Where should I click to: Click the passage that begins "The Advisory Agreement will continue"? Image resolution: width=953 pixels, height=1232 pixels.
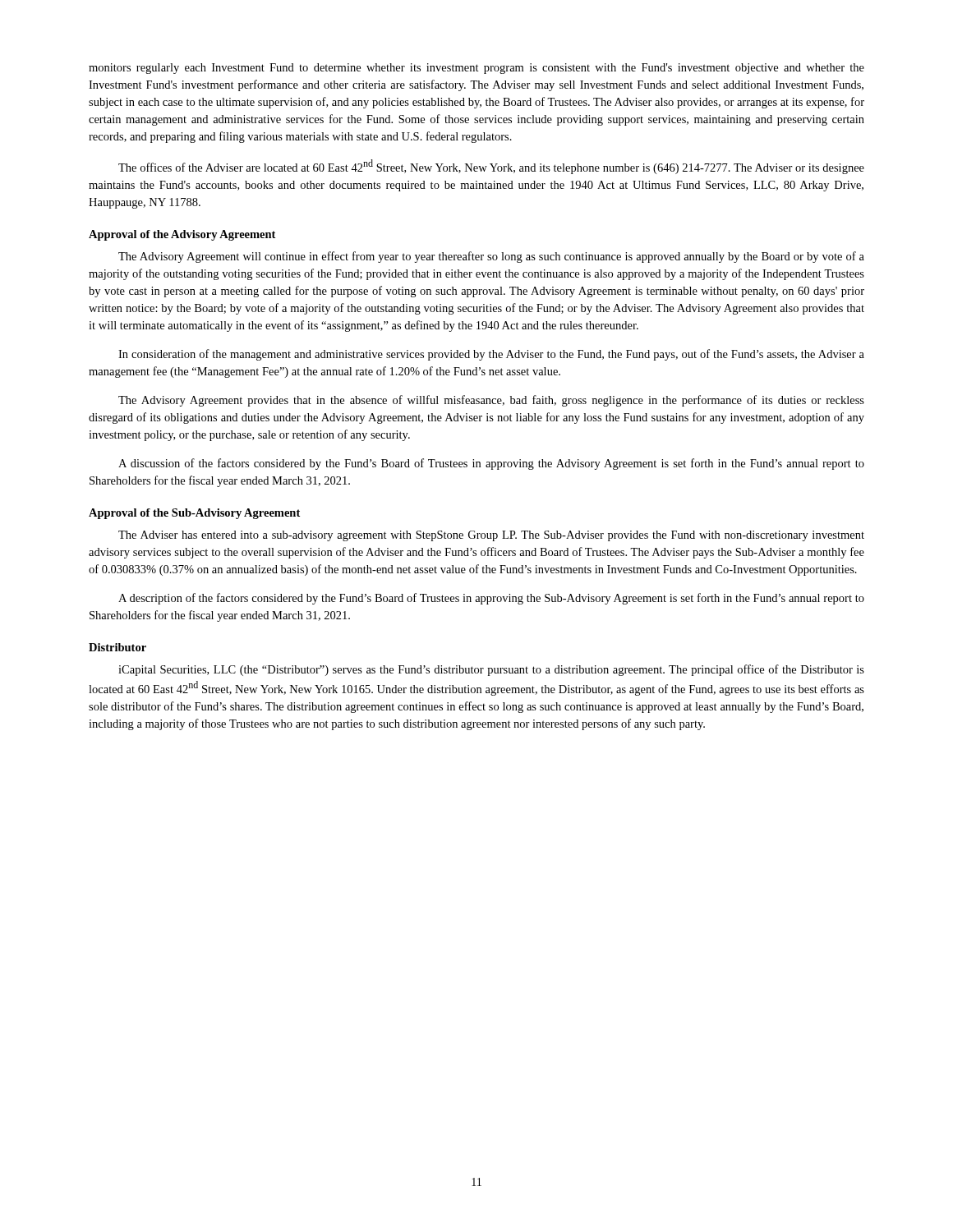click(x=476, y=291)
